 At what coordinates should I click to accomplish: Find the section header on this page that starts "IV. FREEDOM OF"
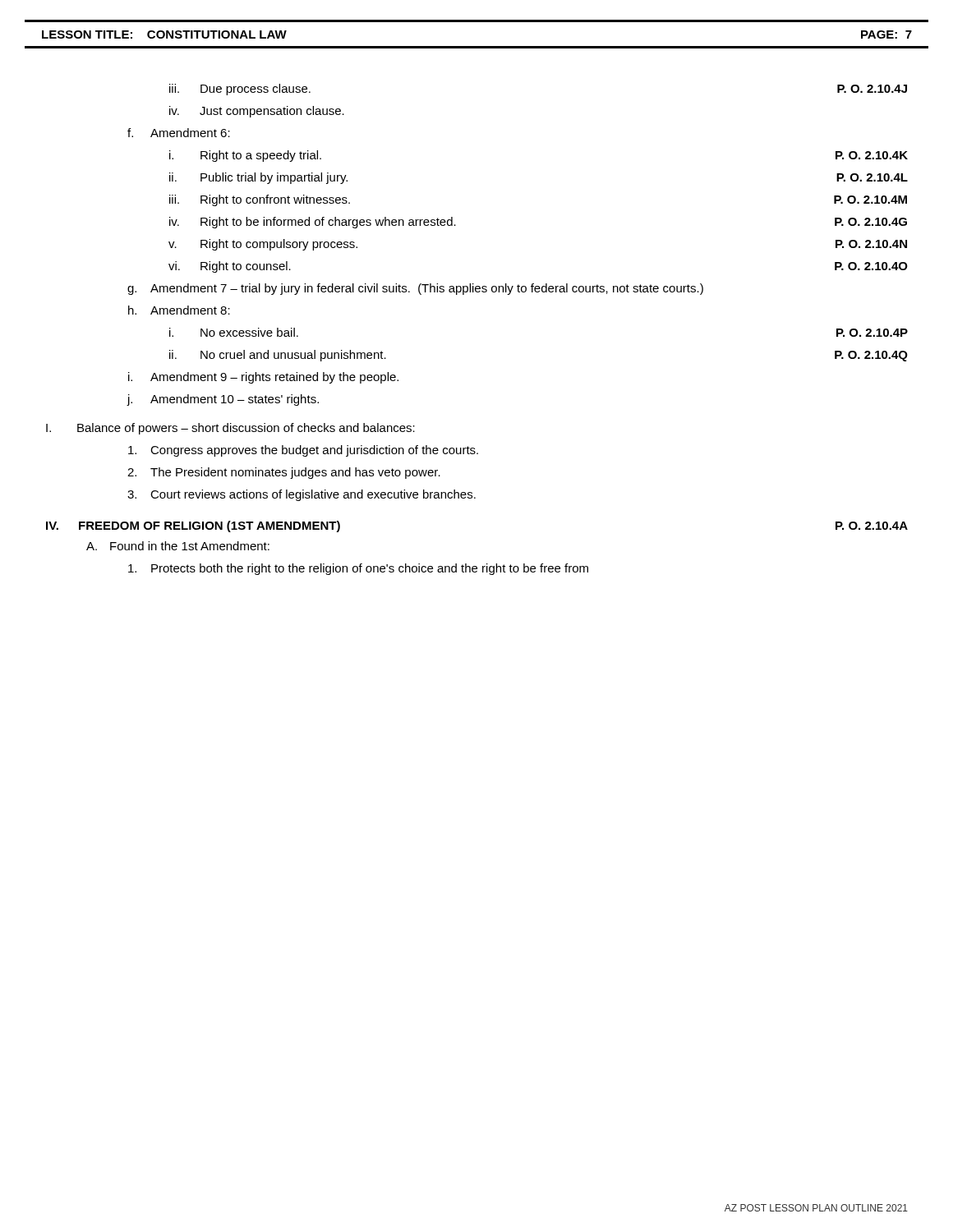pos(214,526)
